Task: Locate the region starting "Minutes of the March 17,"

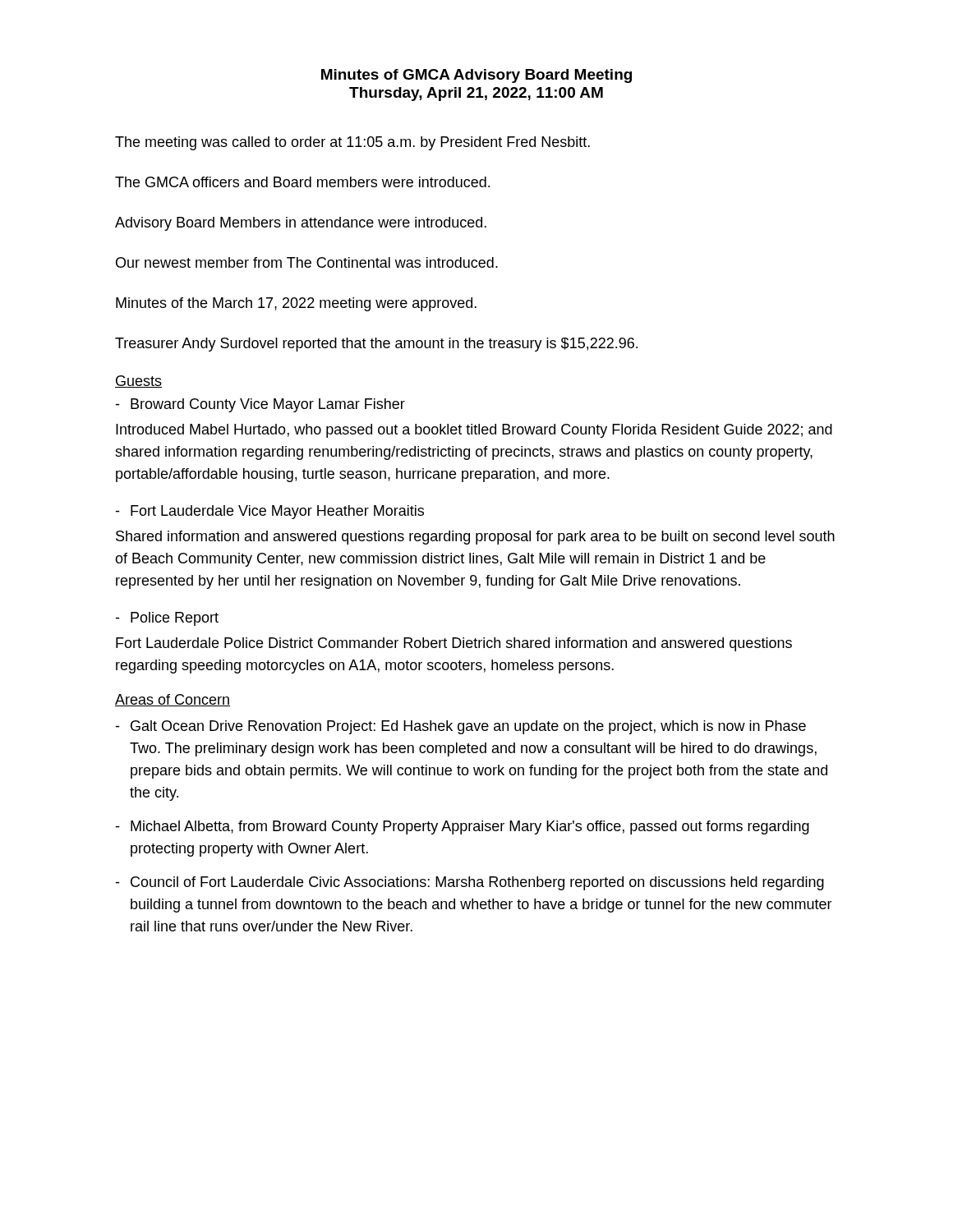Action: [296, 303]
